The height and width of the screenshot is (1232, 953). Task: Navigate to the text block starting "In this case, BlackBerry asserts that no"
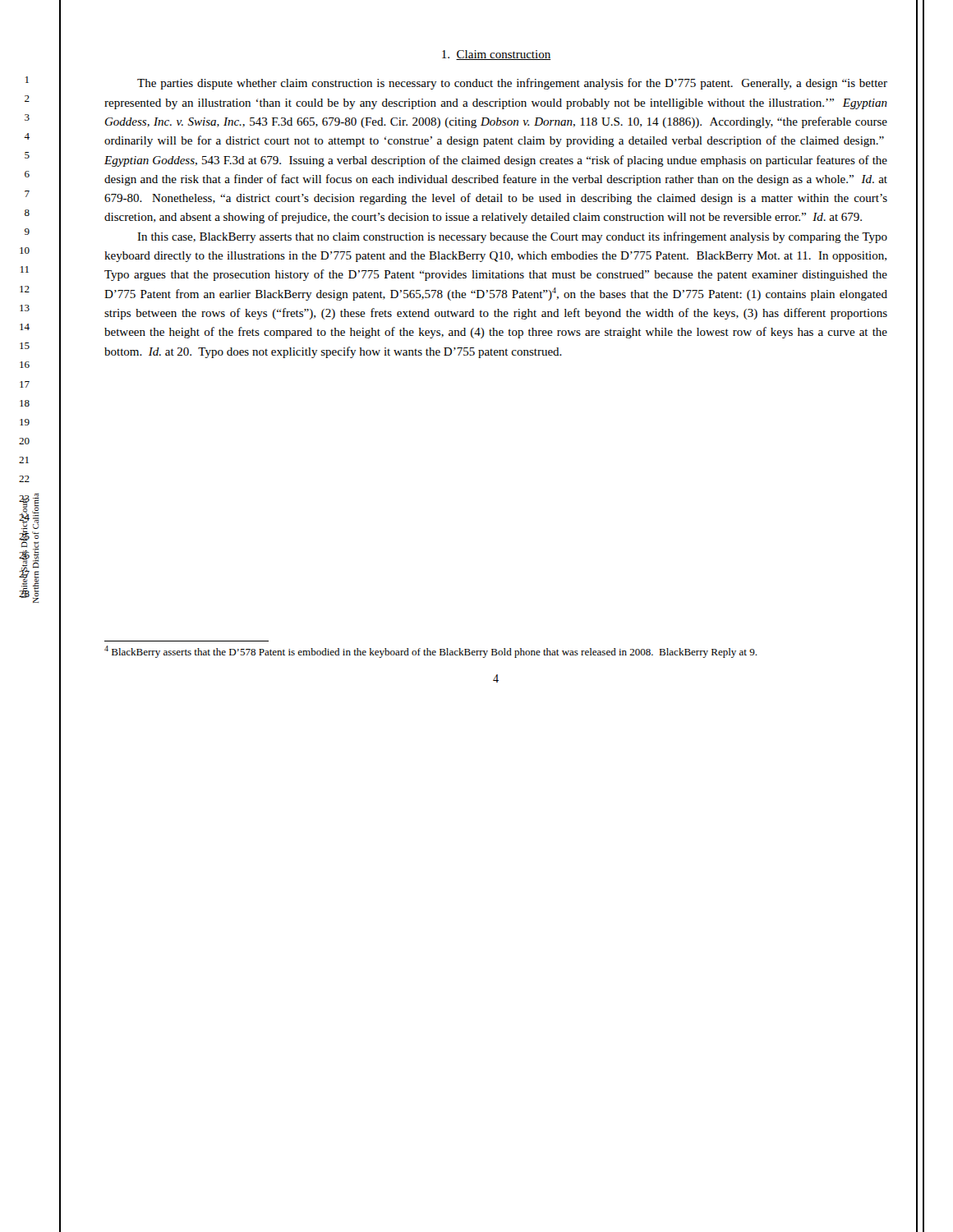click(496, 294)
